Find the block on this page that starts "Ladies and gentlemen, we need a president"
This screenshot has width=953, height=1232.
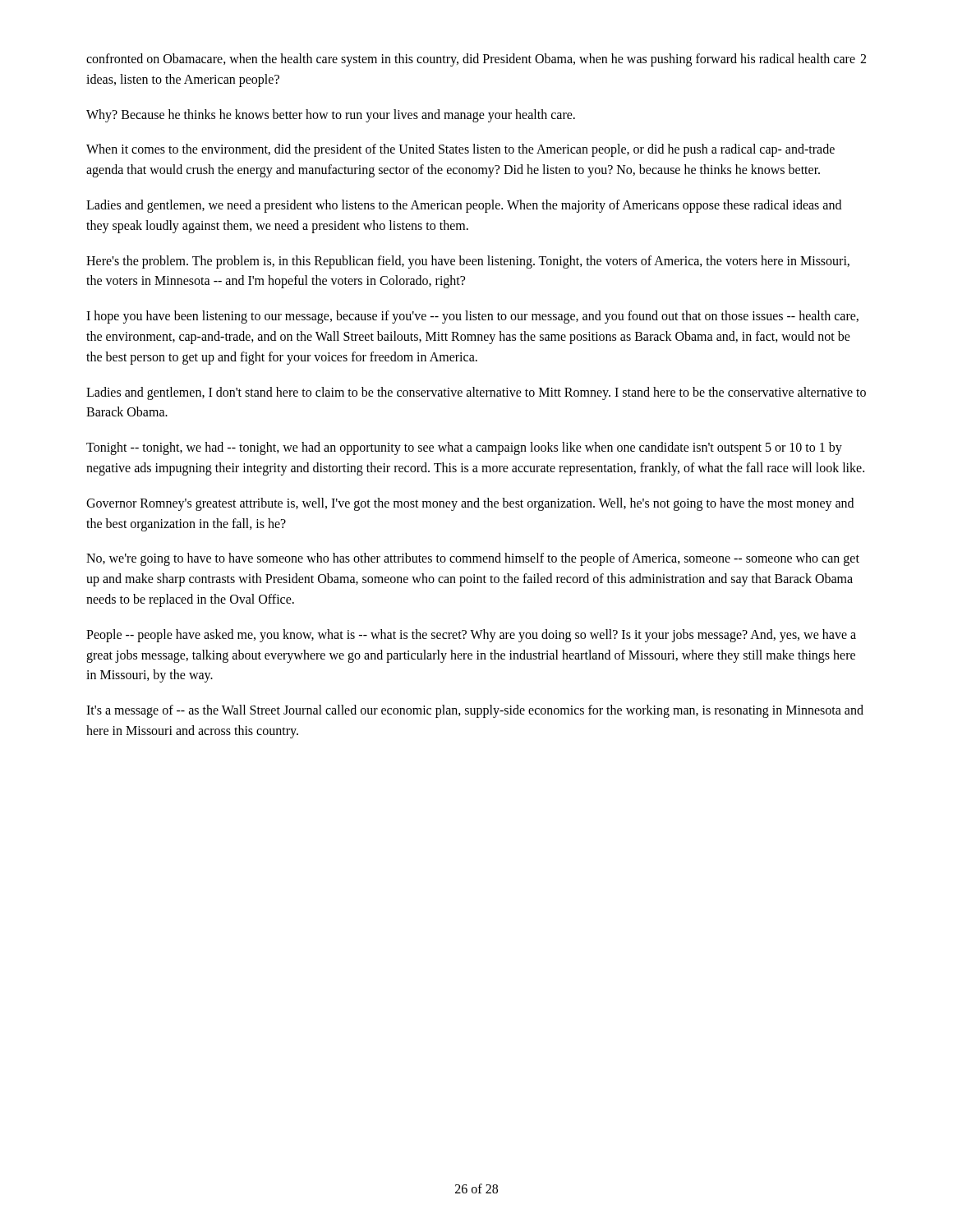tap(464, 215)
